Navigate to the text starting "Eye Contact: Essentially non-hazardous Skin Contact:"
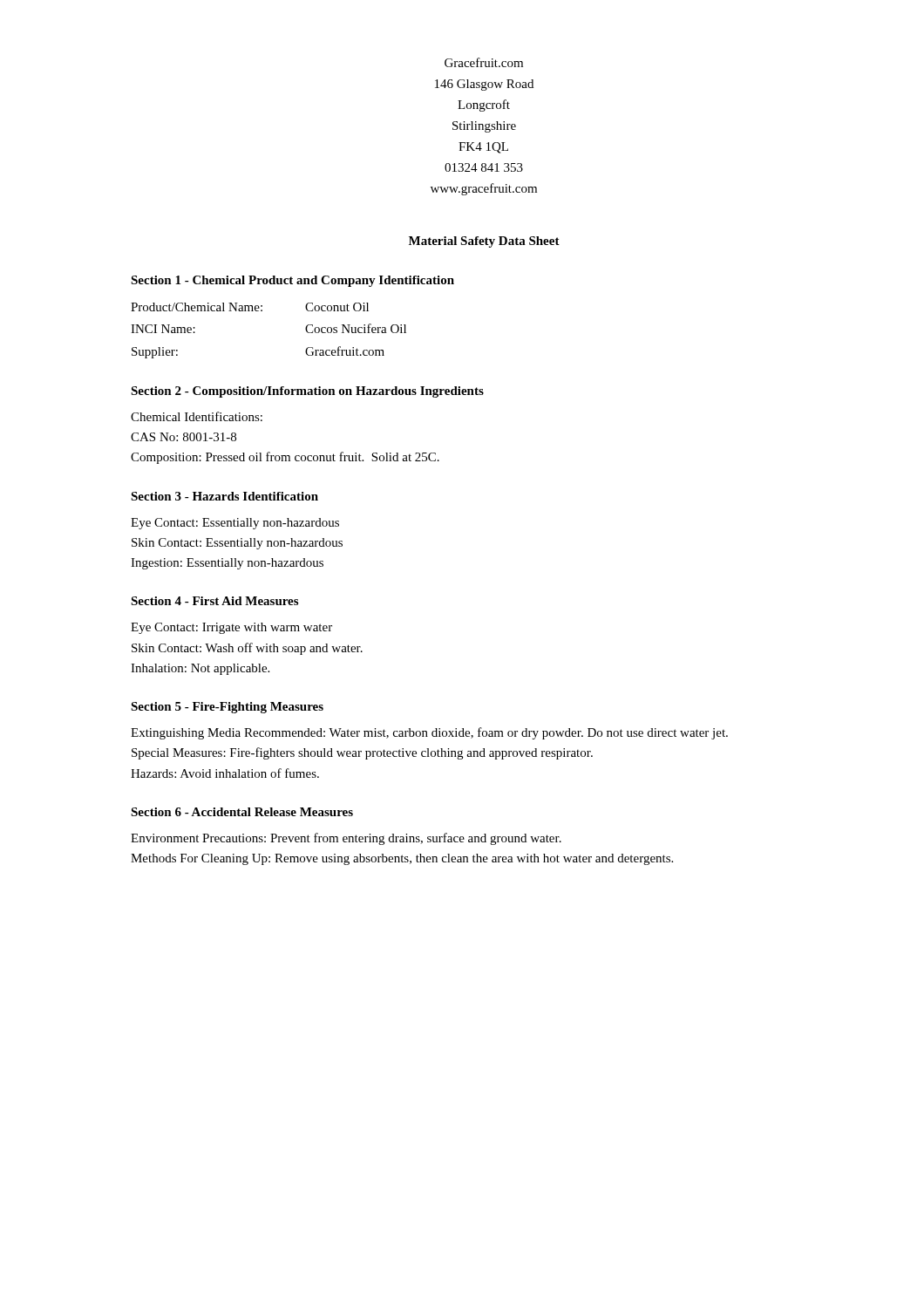 tap(237, 542)
